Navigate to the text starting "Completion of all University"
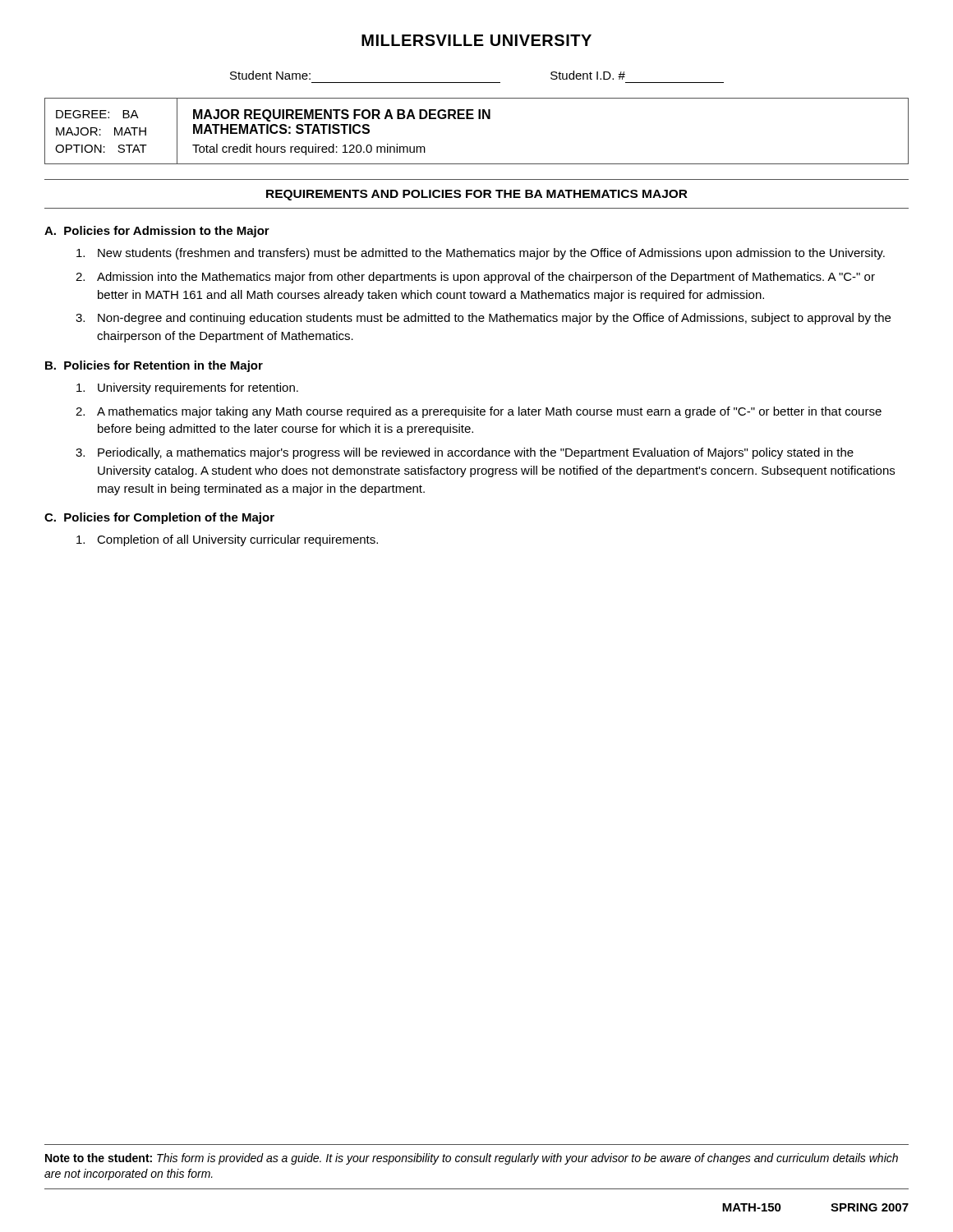The image size is (953, 1232). (x=227, y=540)
